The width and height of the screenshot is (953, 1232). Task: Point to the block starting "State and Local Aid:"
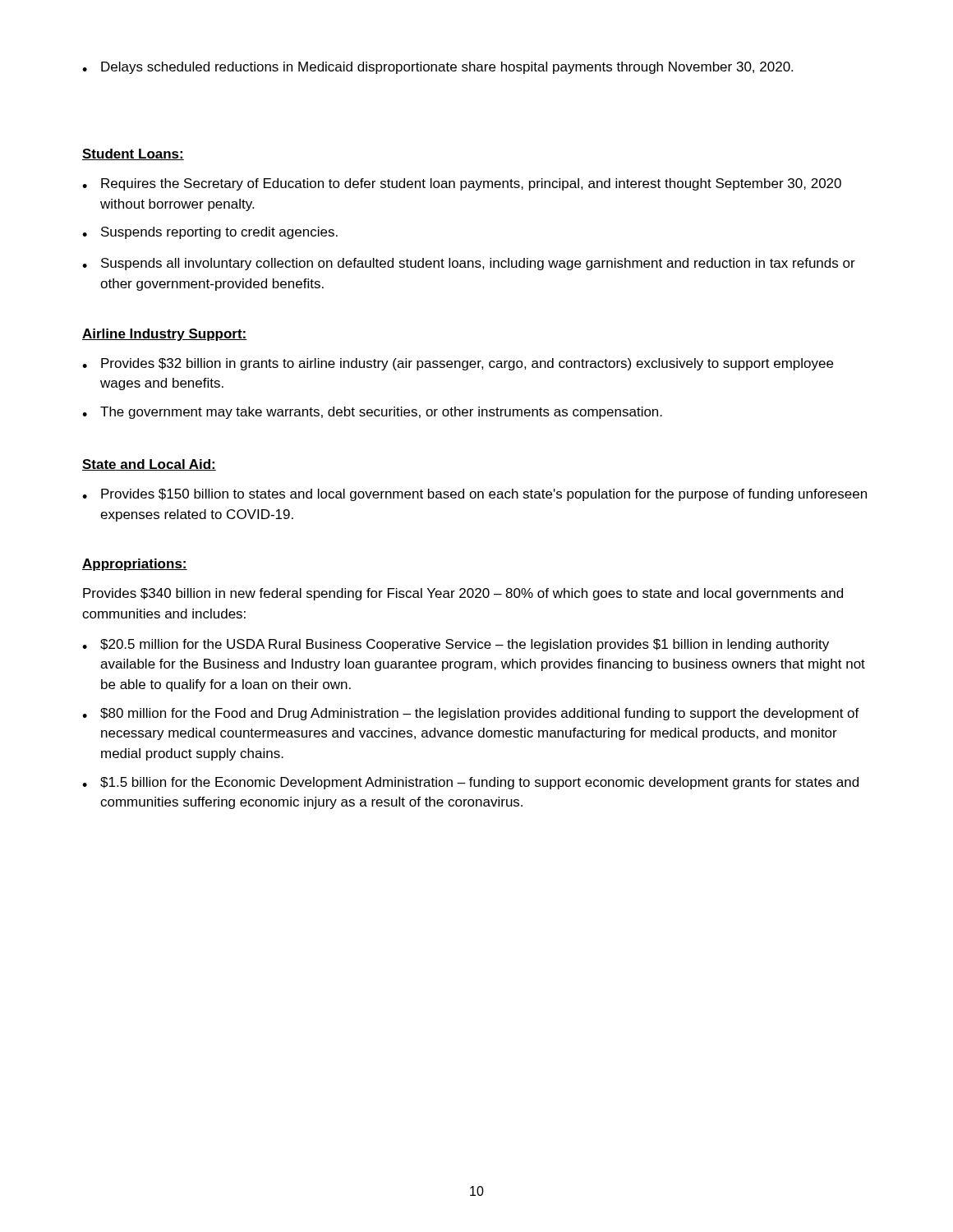149,465
